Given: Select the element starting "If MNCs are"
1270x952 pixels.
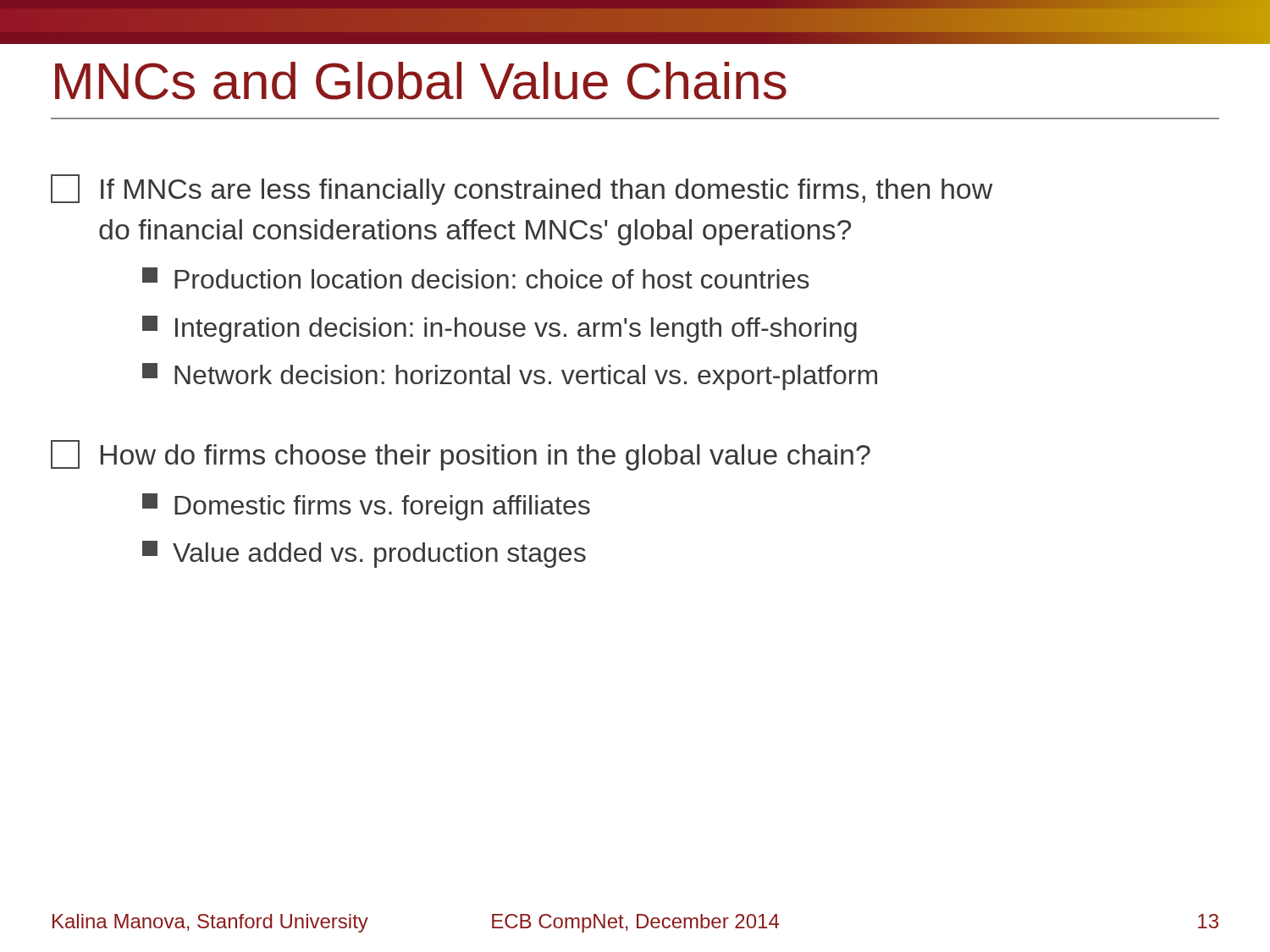Looking at the screenshot, I should point(522,286).
